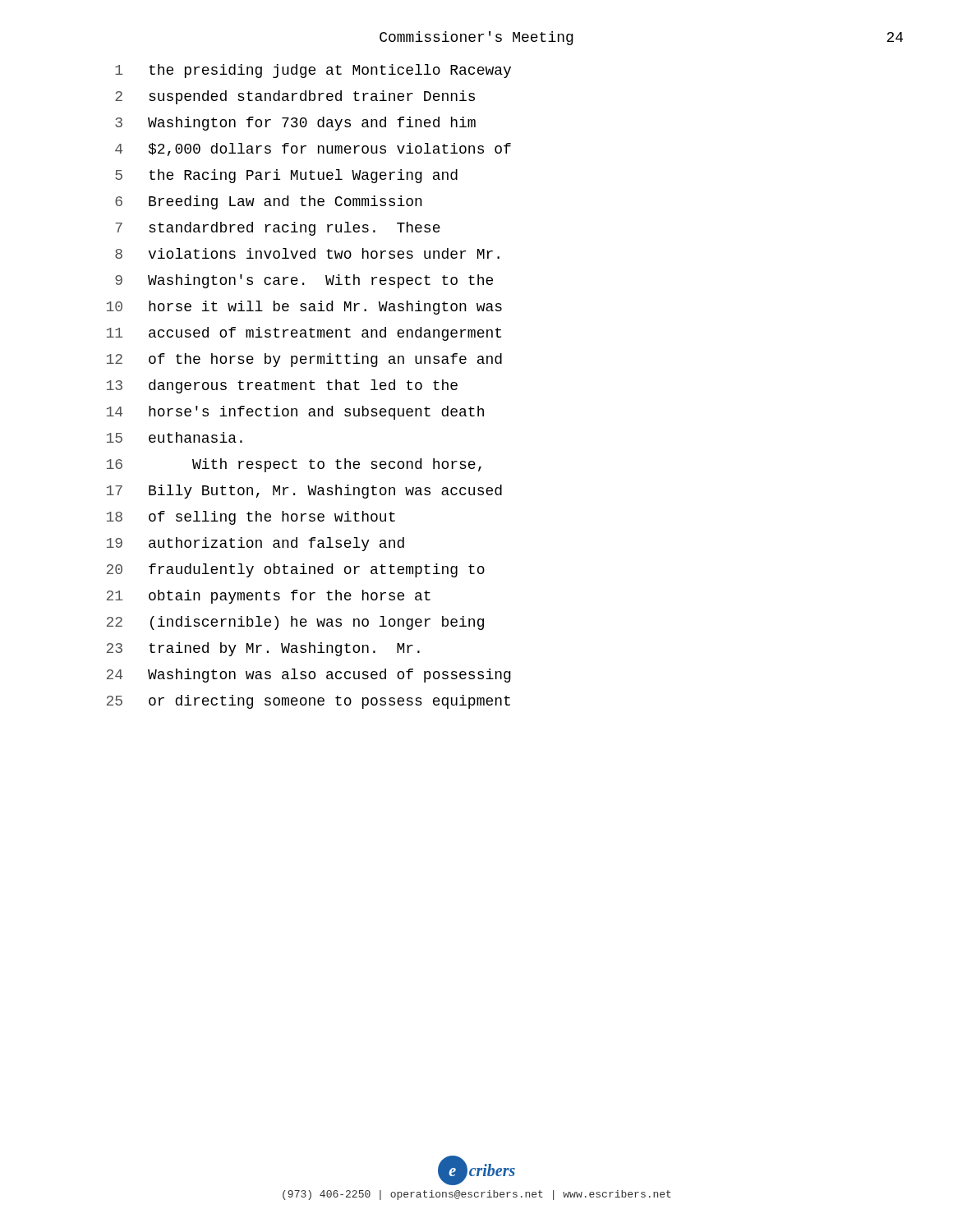Navigate to the region starting "15 euthanasia."
The width and height of the screenshot is (953, 1232).
160,439
